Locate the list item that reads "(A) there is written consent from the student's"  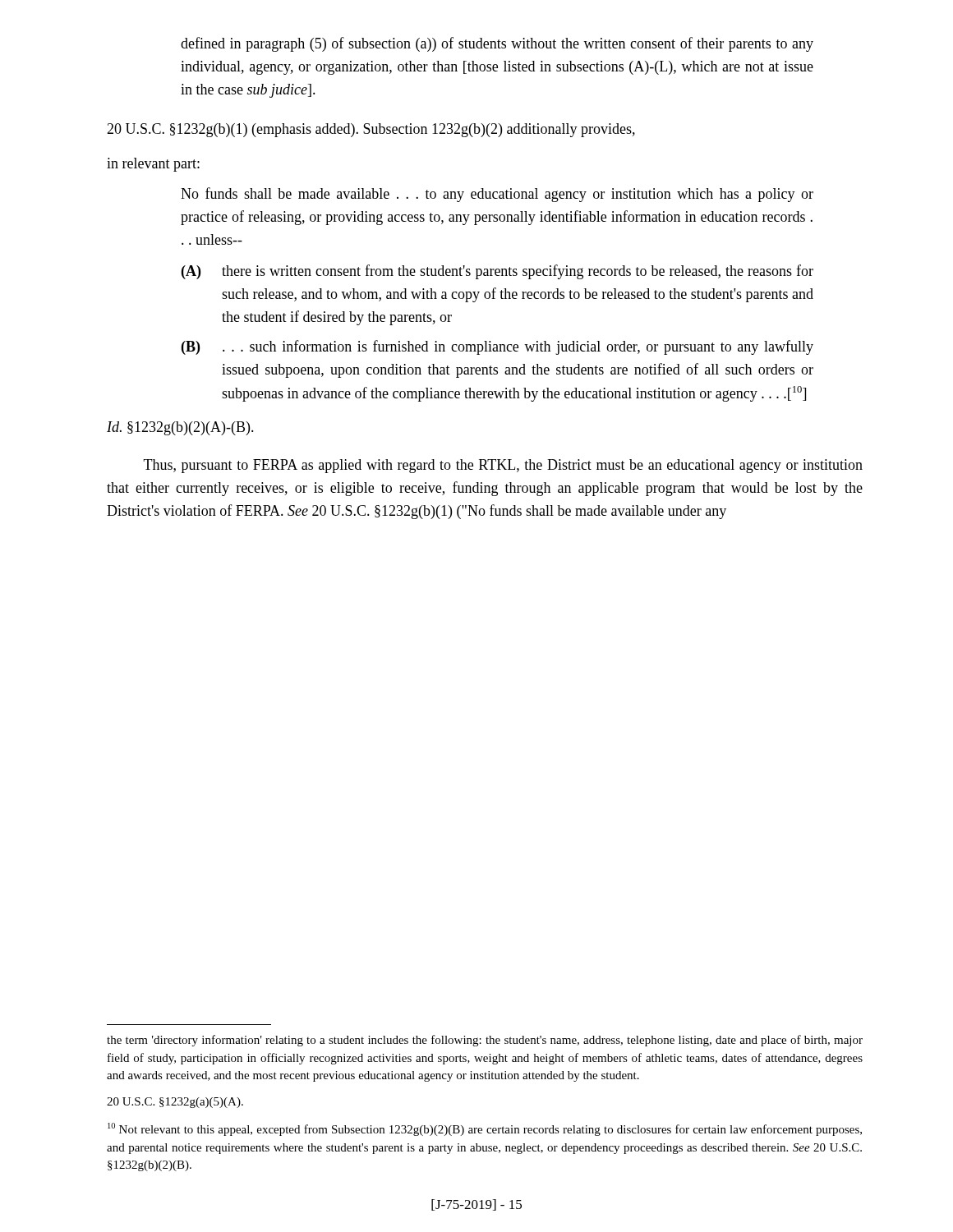click(497, 295)
